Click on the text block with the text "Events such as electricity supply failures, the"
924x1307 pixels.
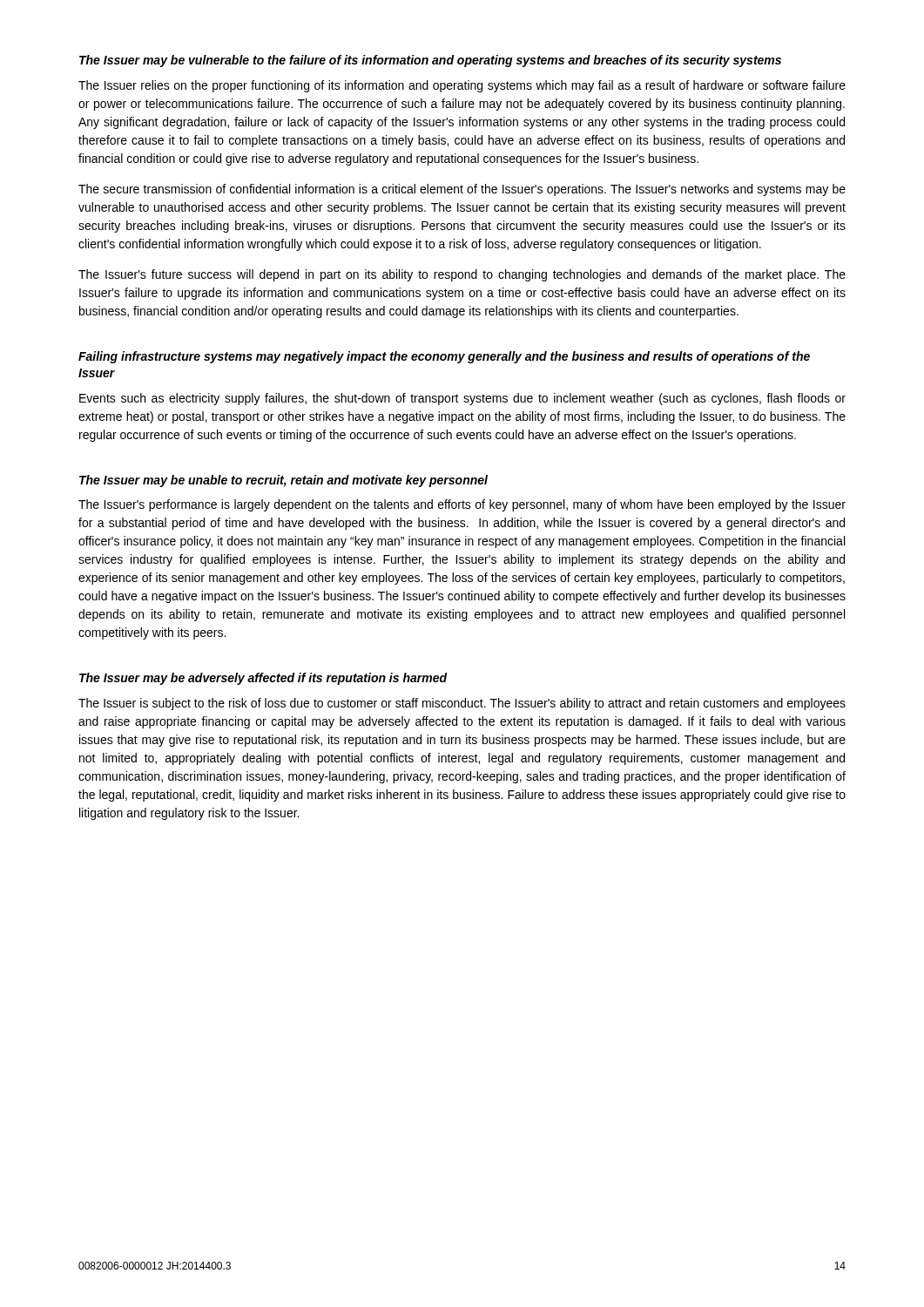[x=462, y=416]
